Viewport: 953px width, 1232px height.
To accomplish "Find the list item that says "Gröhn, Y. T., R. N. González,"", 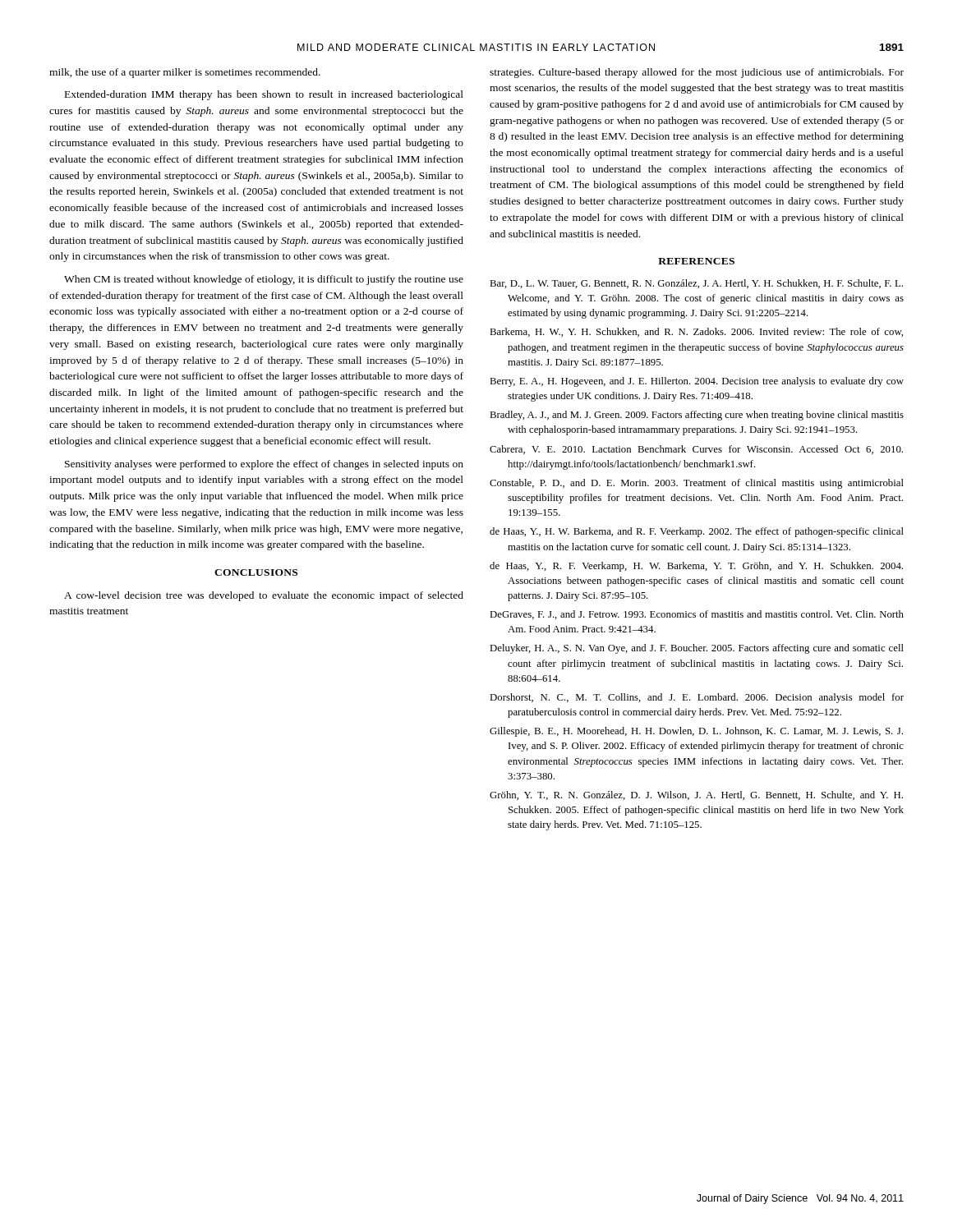I will (697, 810).
